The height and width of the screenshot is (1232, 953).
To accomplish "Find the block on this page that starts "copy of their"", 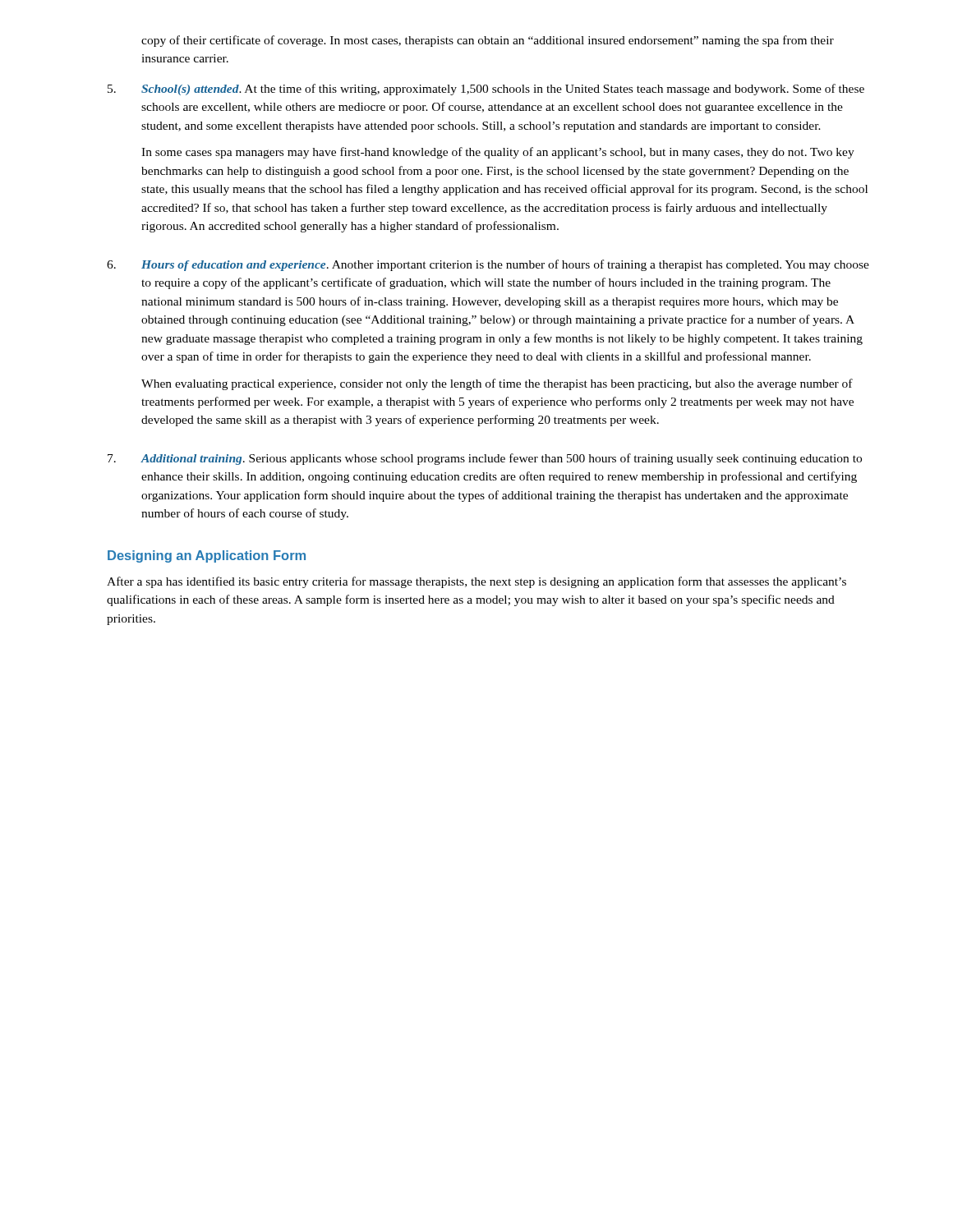I will (488, 49).
